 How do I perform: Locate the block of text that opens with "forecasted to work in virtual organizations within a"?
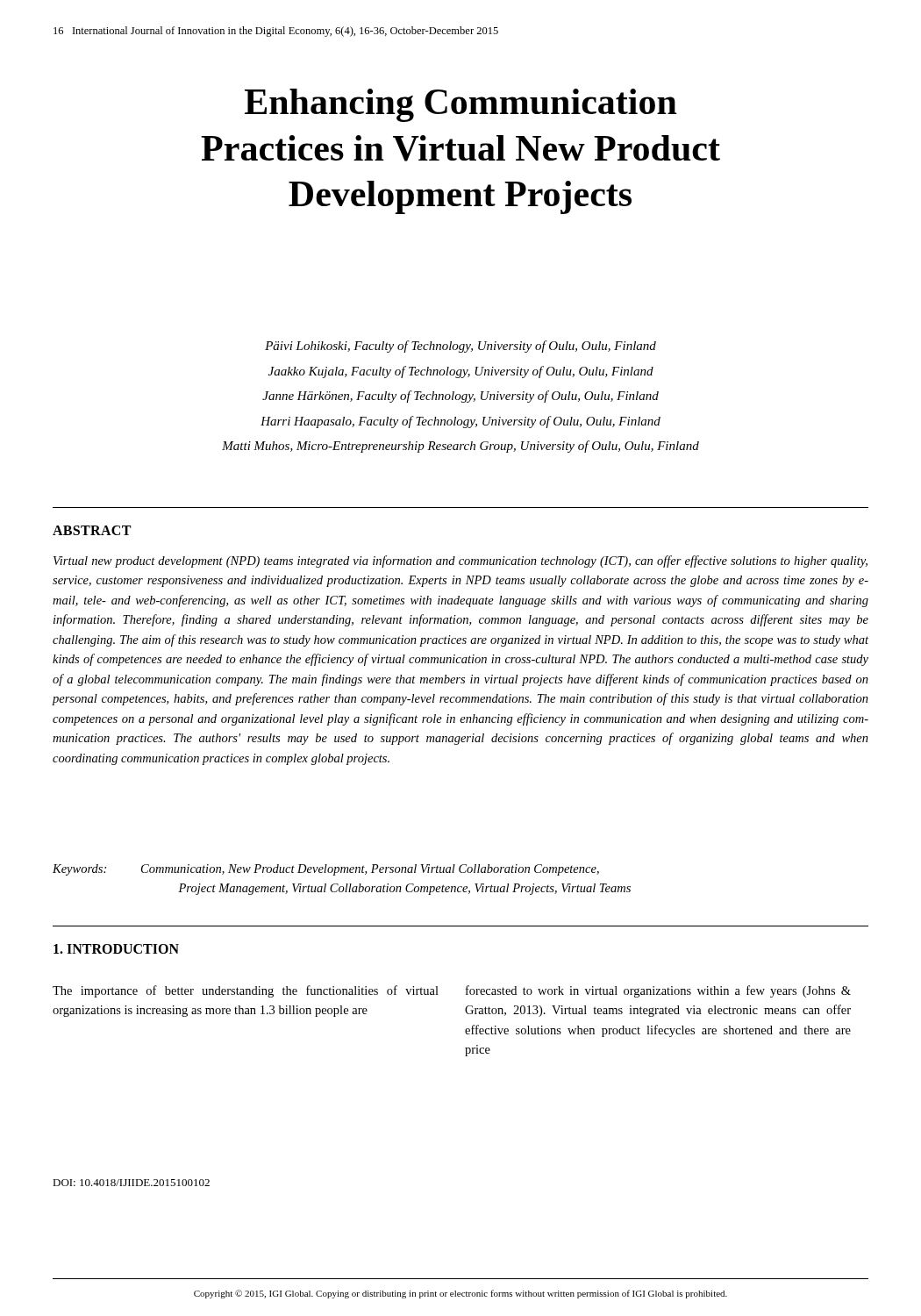click(658, 1020)
